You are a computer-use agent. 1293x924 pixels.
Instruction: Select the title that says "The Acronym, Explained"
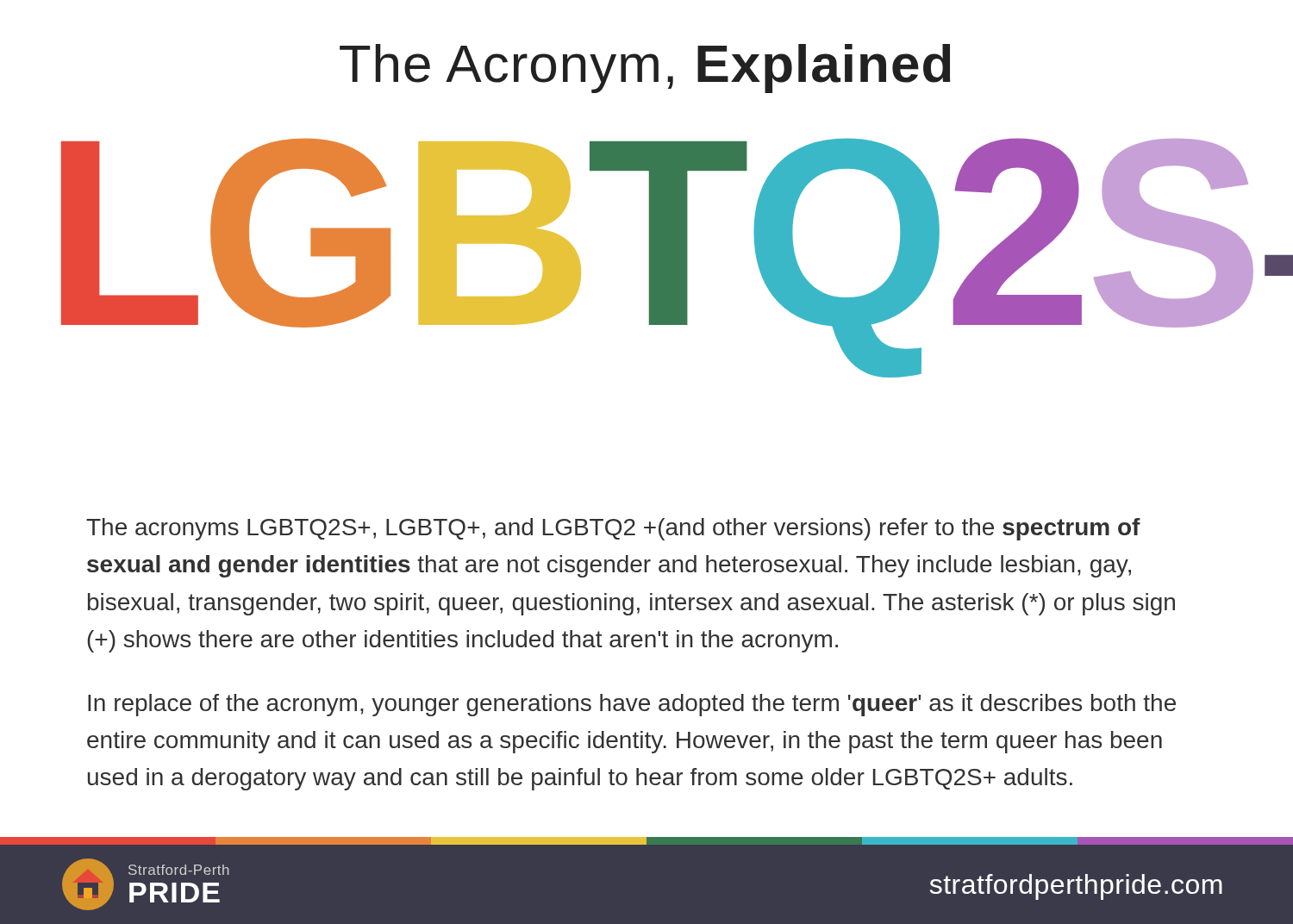(646, 63)
